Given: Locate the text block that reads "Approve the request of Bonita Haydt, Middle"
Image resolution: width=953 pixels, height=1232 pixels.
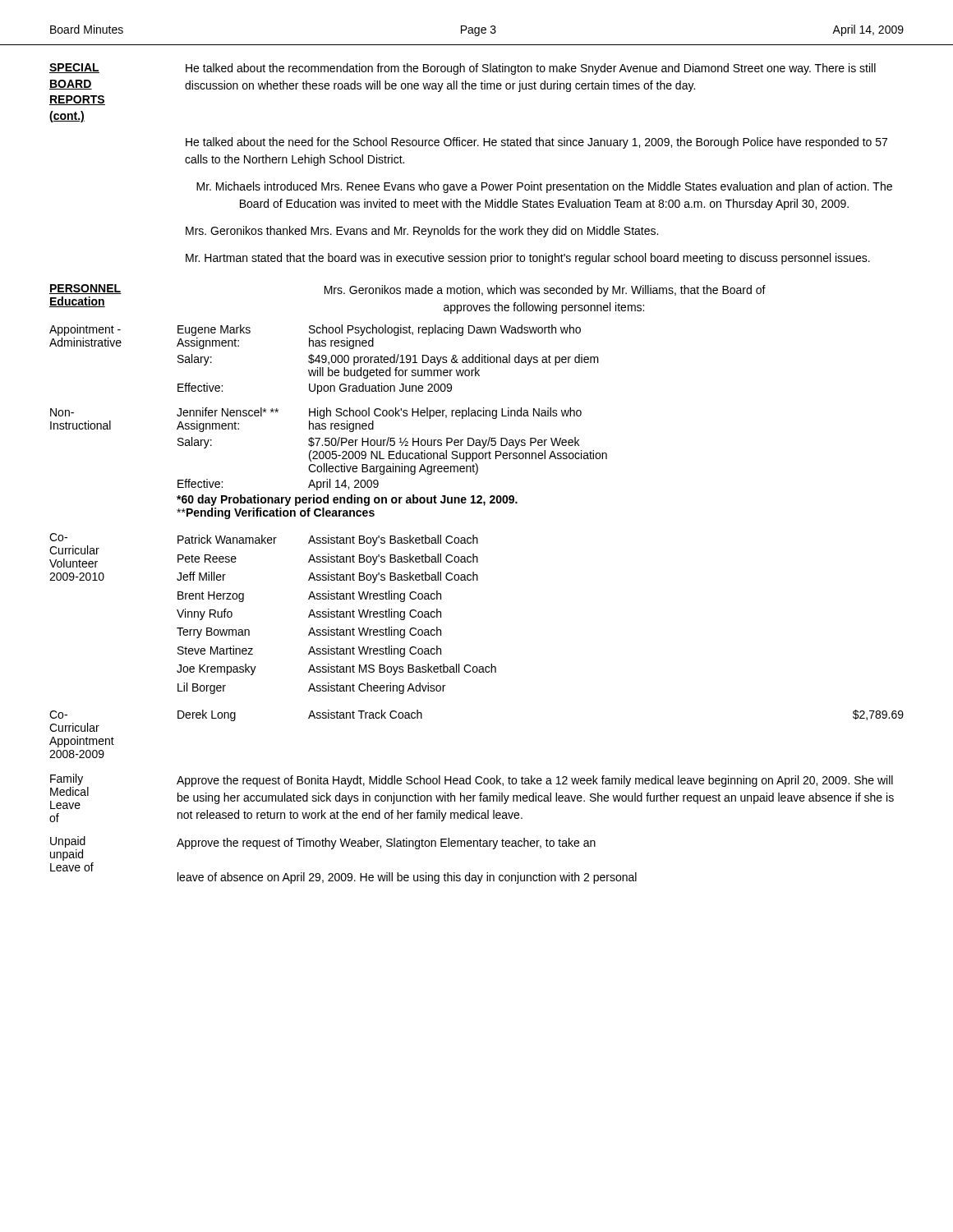Looking at the screenshot, I should 535,797.
